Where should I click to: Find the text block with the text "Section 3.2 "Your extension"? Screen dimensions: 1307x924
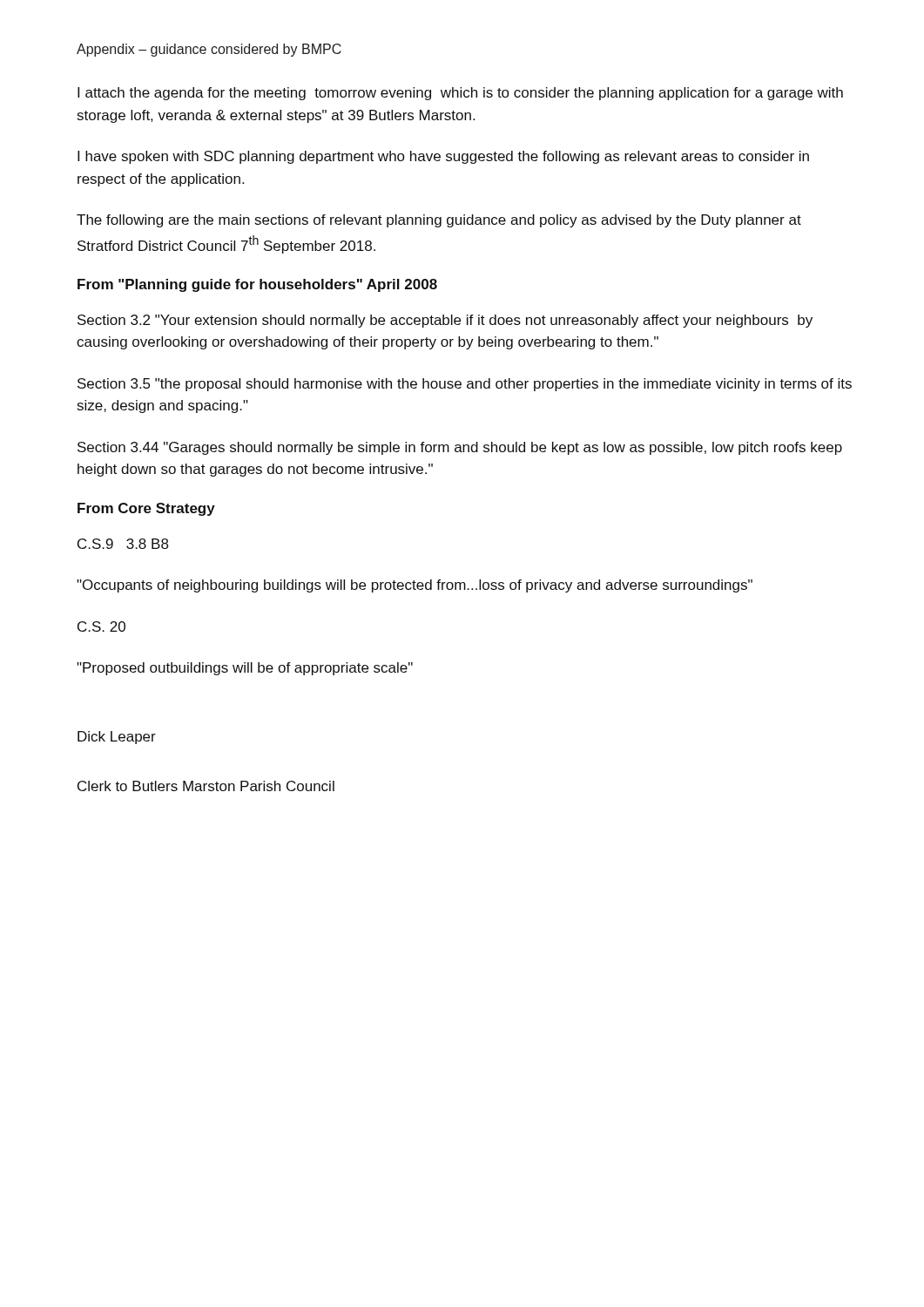445,331
